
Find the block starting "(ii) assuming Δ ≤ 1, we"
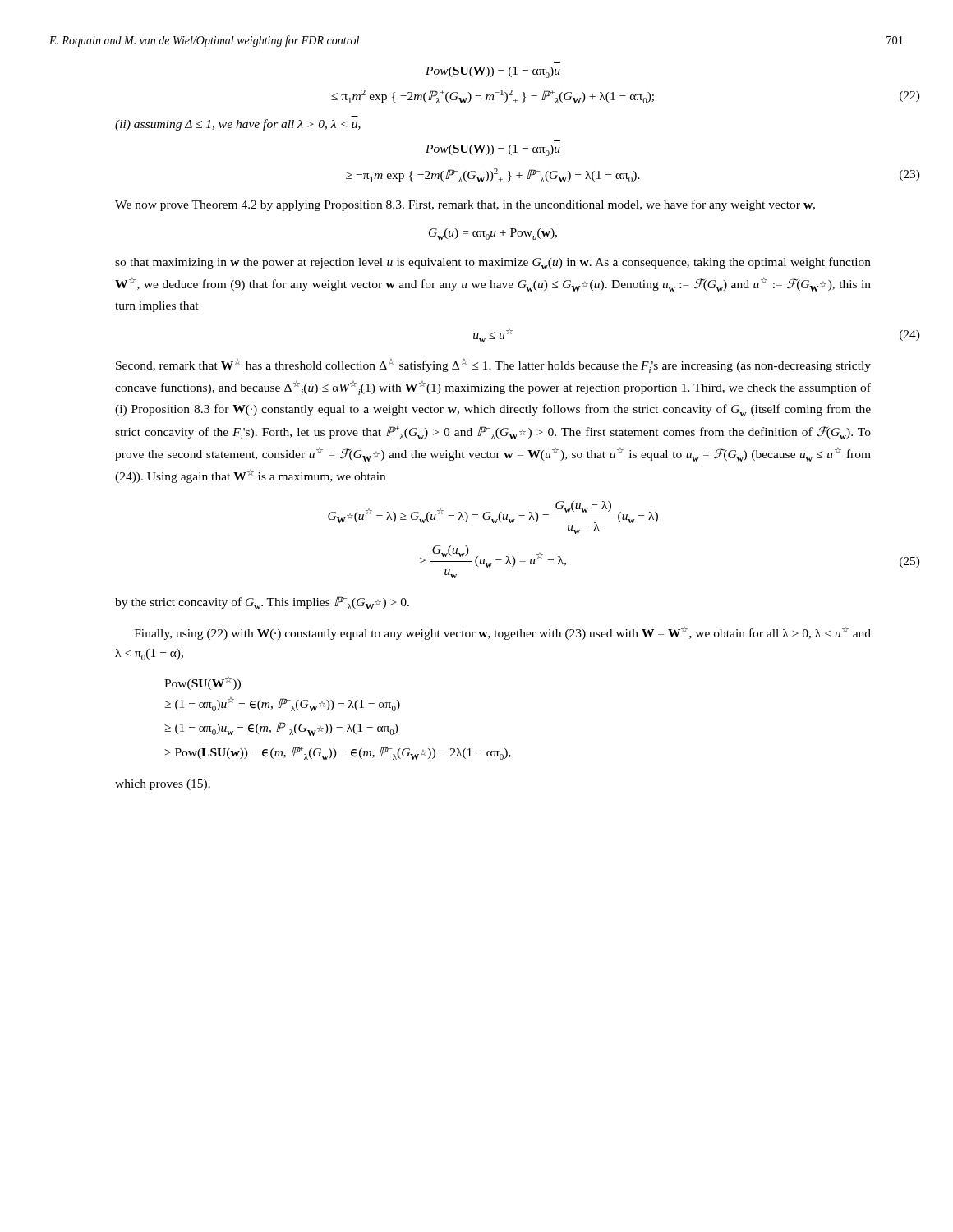238,125
